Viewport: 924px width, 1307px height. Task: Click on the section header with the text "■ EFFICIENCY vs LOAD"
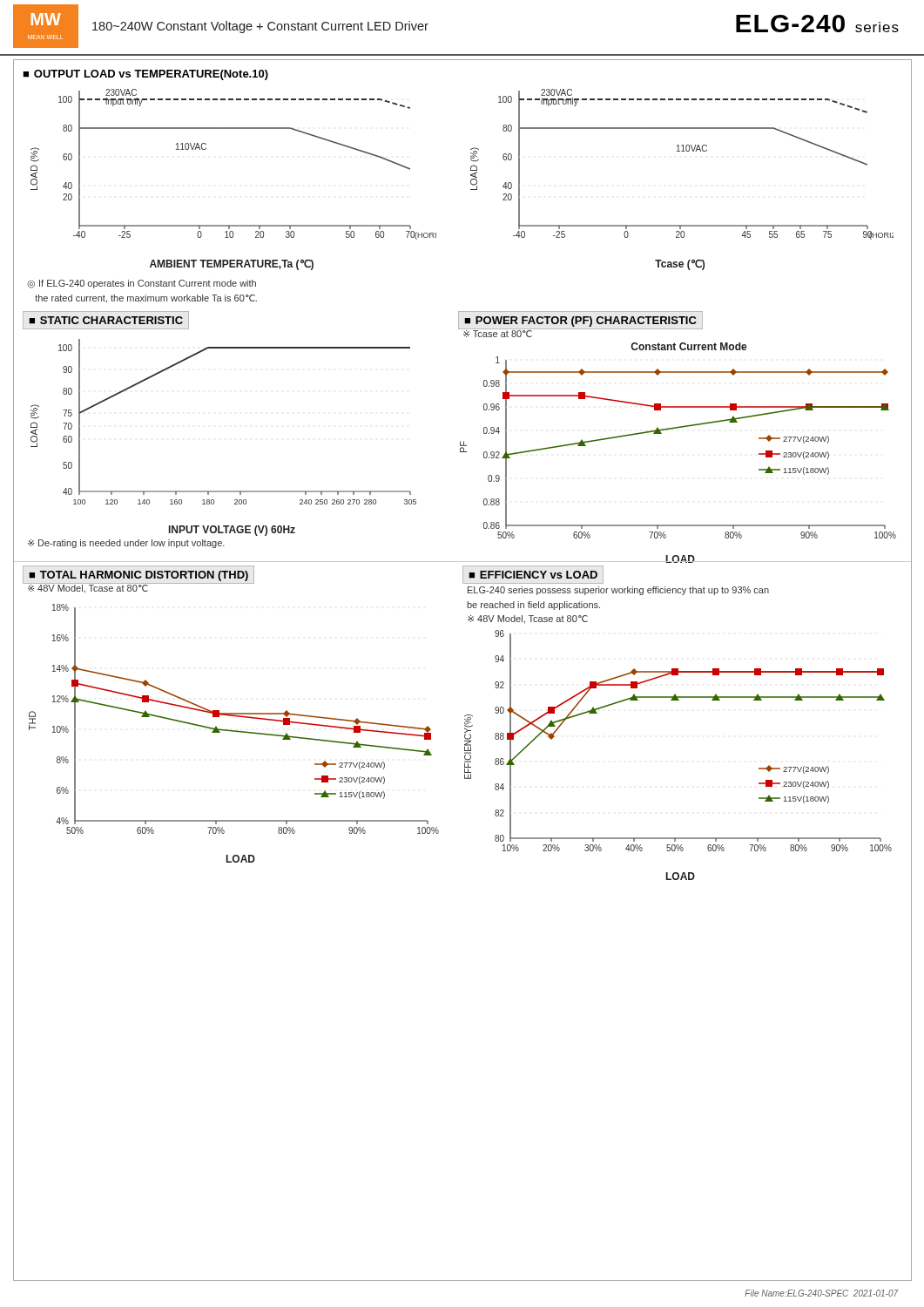click(x=533, y=575)
